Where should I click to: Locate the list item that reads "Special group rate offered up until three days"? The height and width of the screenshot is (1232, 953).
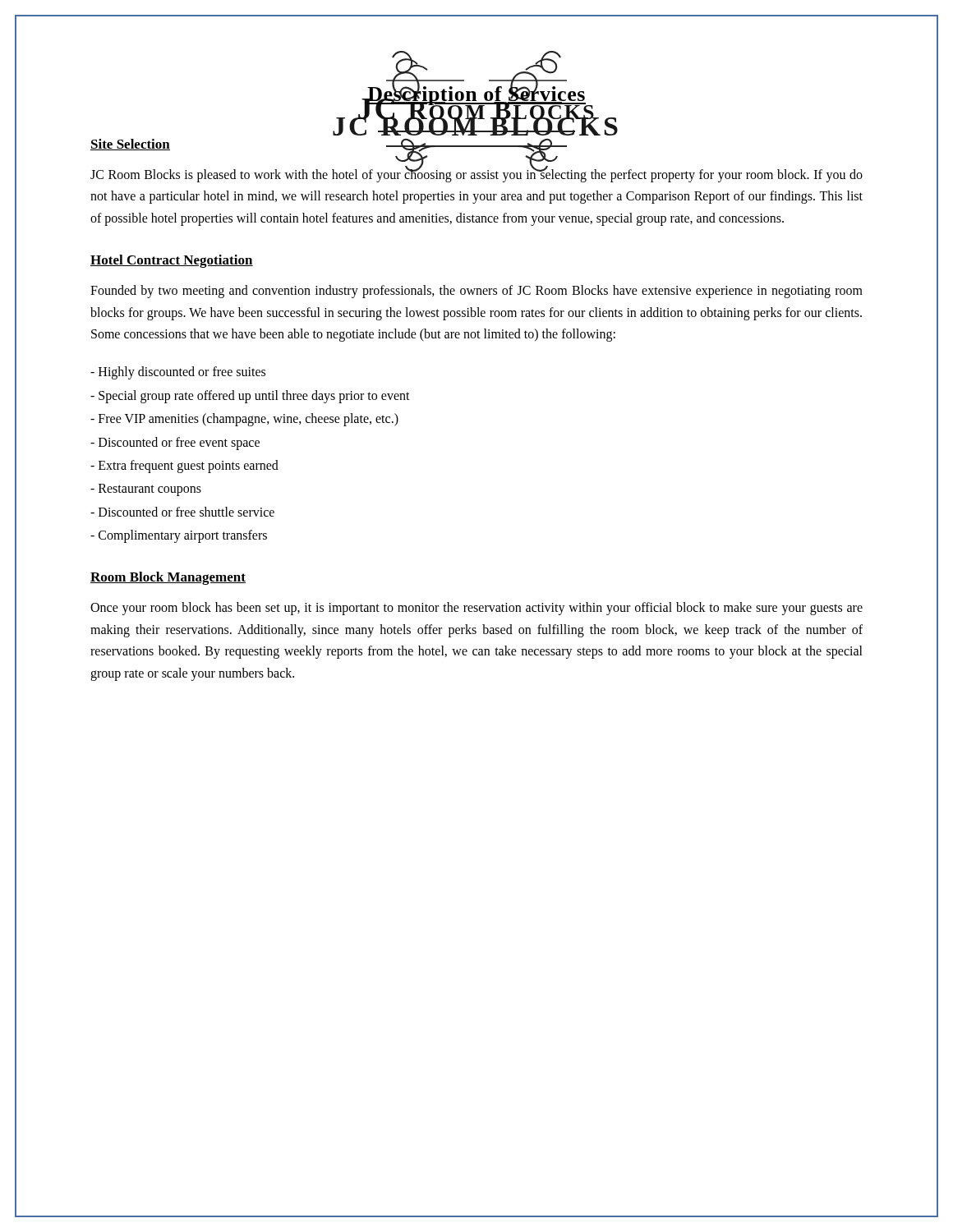[x=250, y=395]
